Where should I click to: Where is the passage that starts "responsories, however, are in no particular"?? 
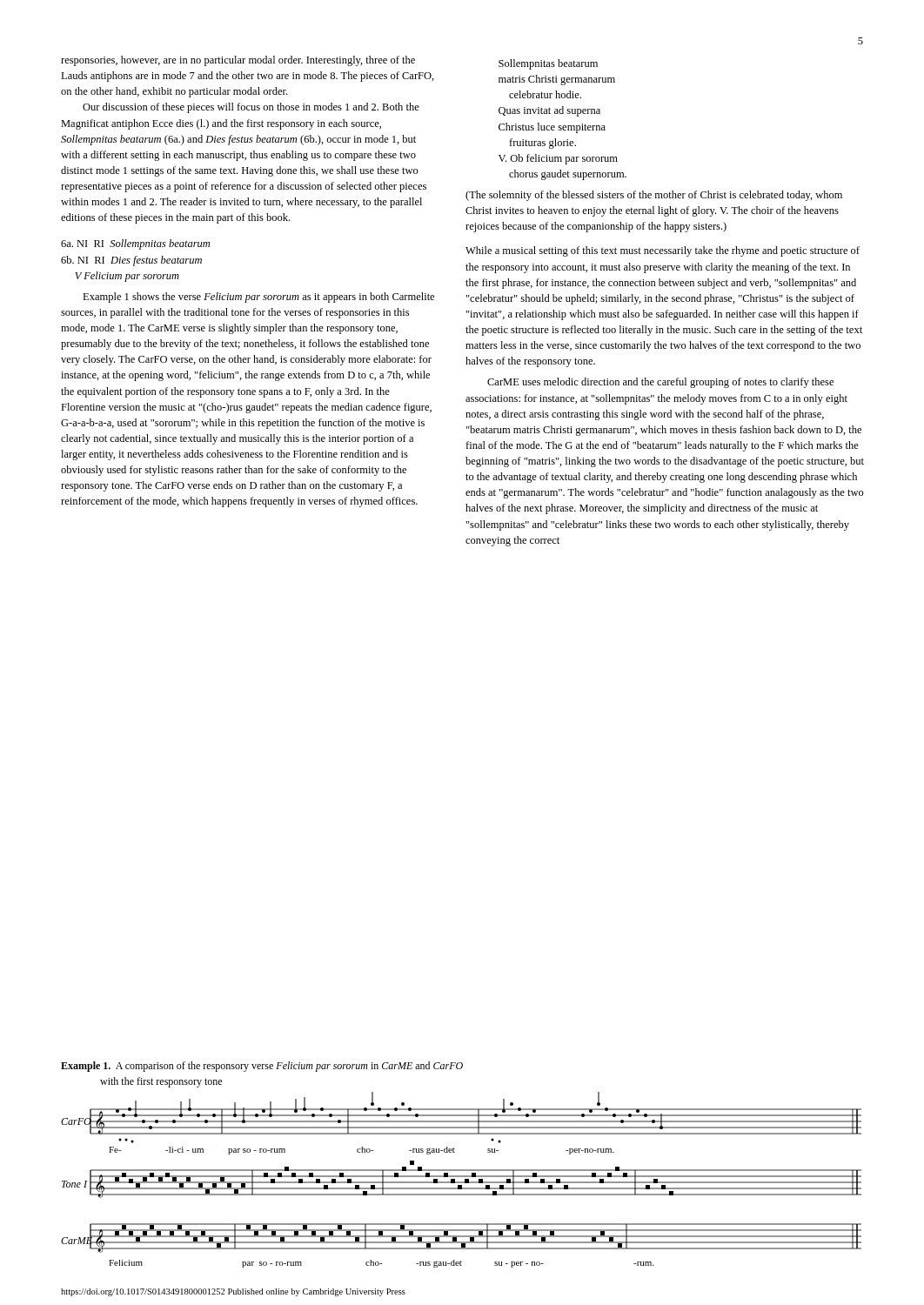[x=248, y=139]
